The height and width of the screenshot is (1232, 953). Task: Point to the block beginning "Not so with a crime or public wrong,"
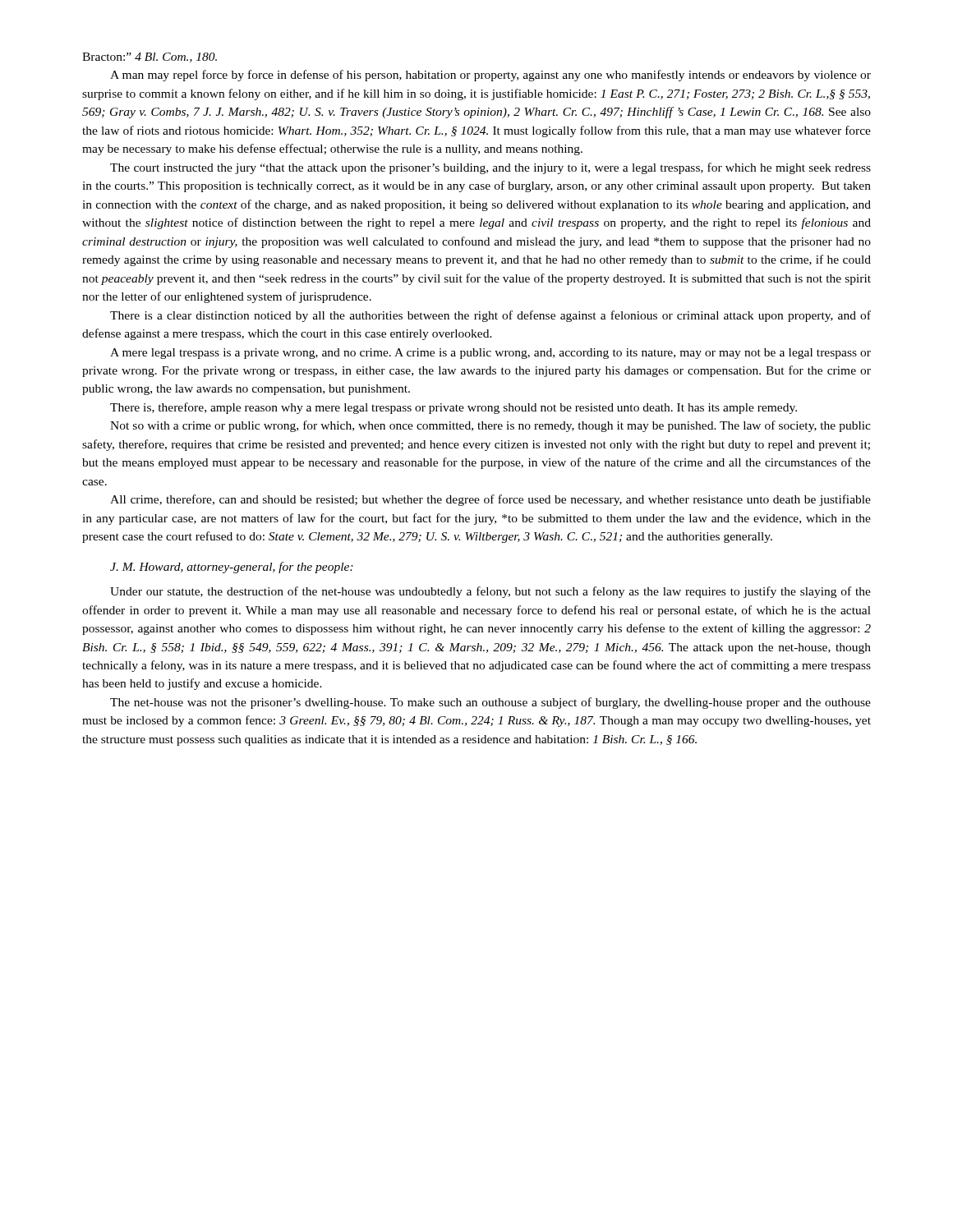coord(476,454)
